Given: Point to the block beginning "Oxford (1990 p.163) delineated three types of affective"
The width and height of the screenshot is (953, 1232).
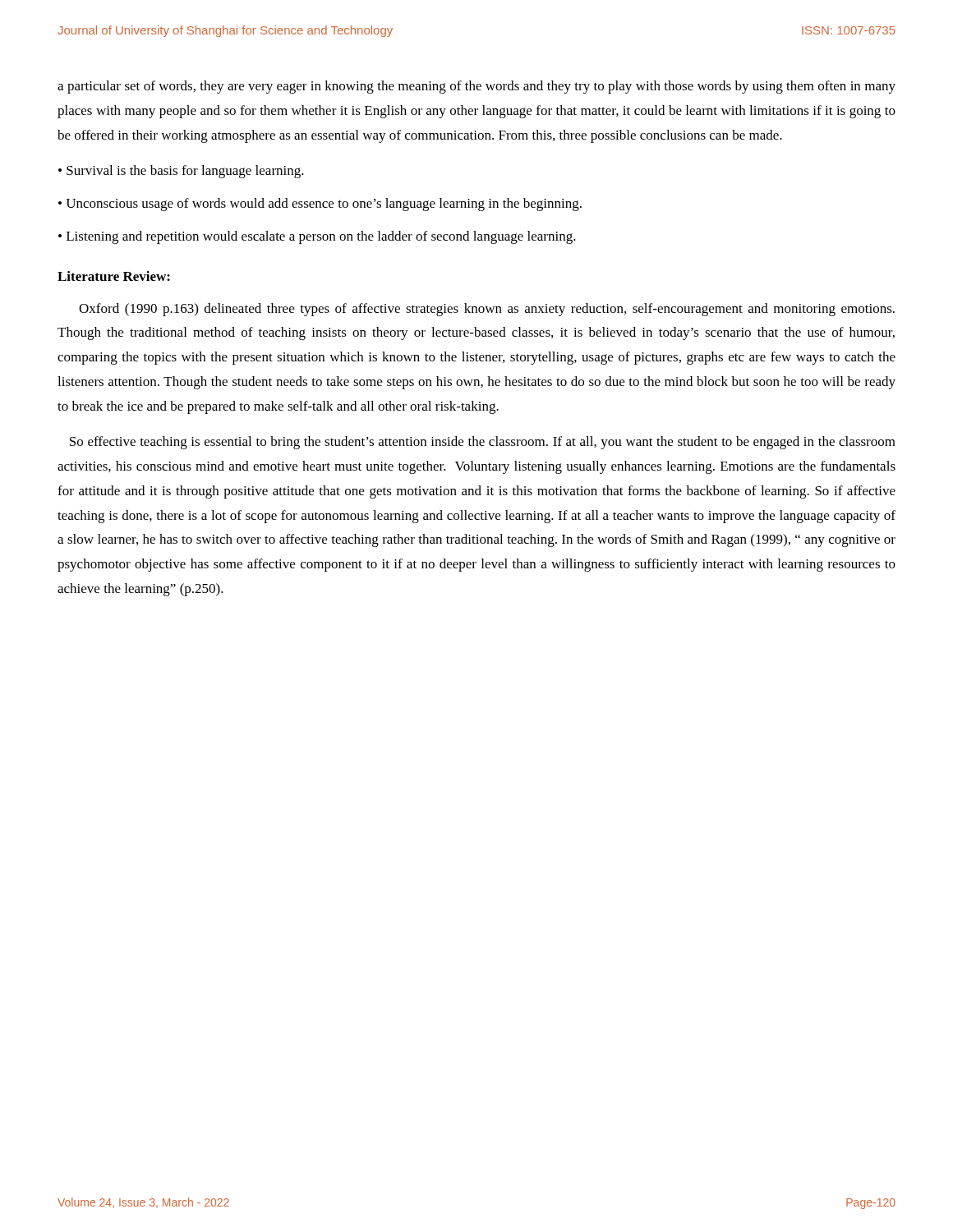Looking at the screenshot, I should [x=476, y=357].
